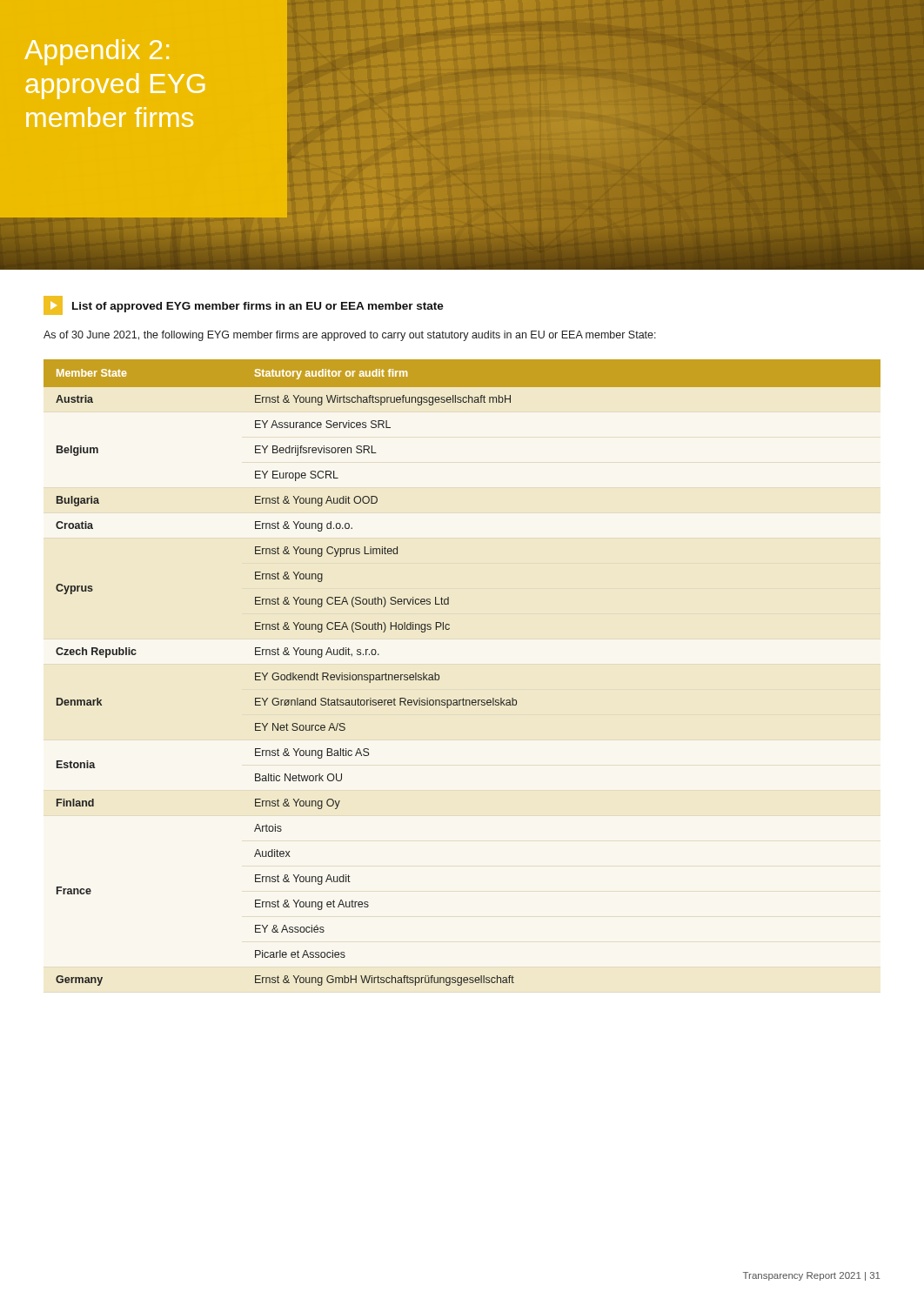Click on the photo

462,135
